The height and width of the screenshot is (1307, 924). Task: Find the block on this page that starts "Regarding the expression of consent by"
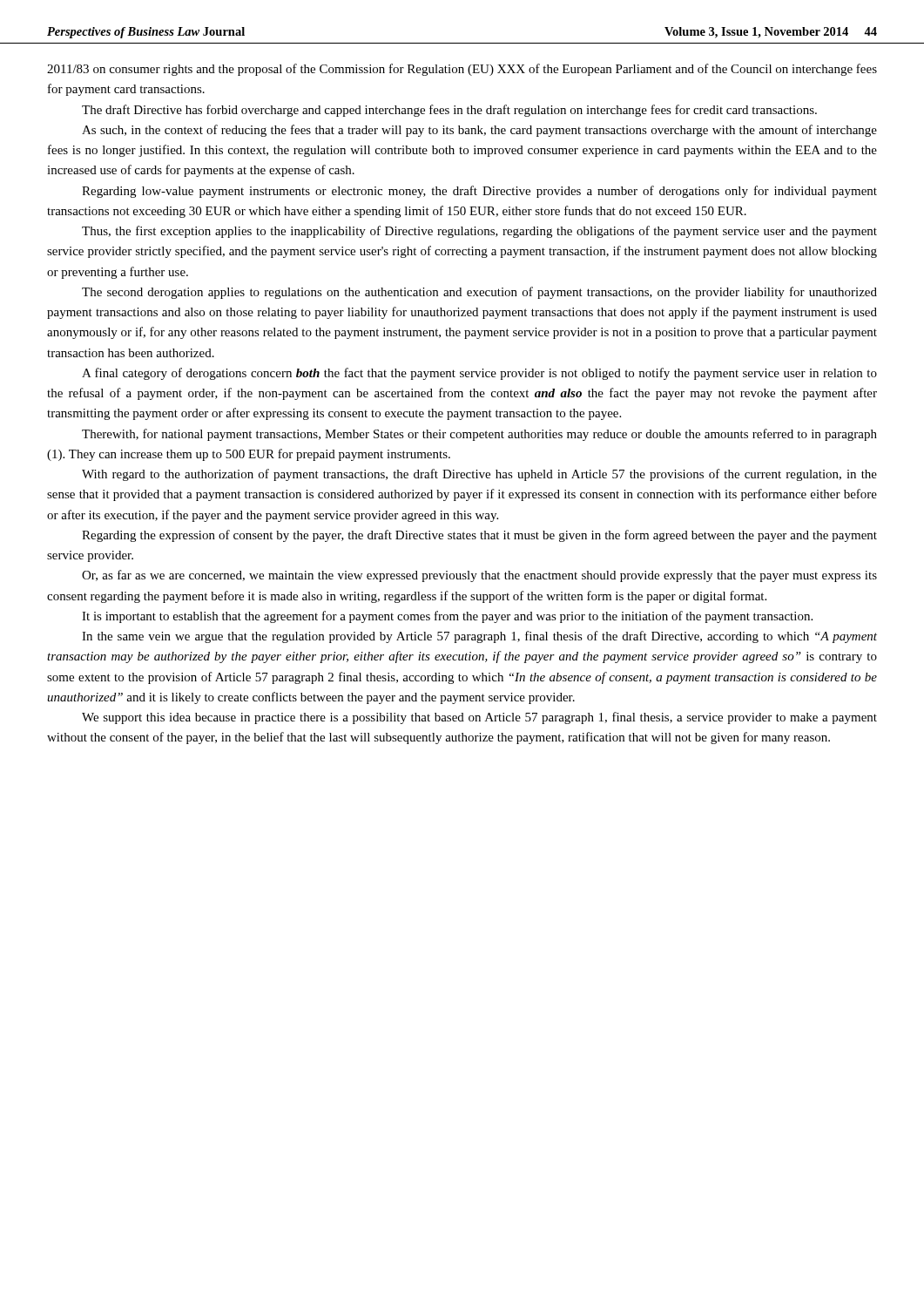[x=462, y=545]
